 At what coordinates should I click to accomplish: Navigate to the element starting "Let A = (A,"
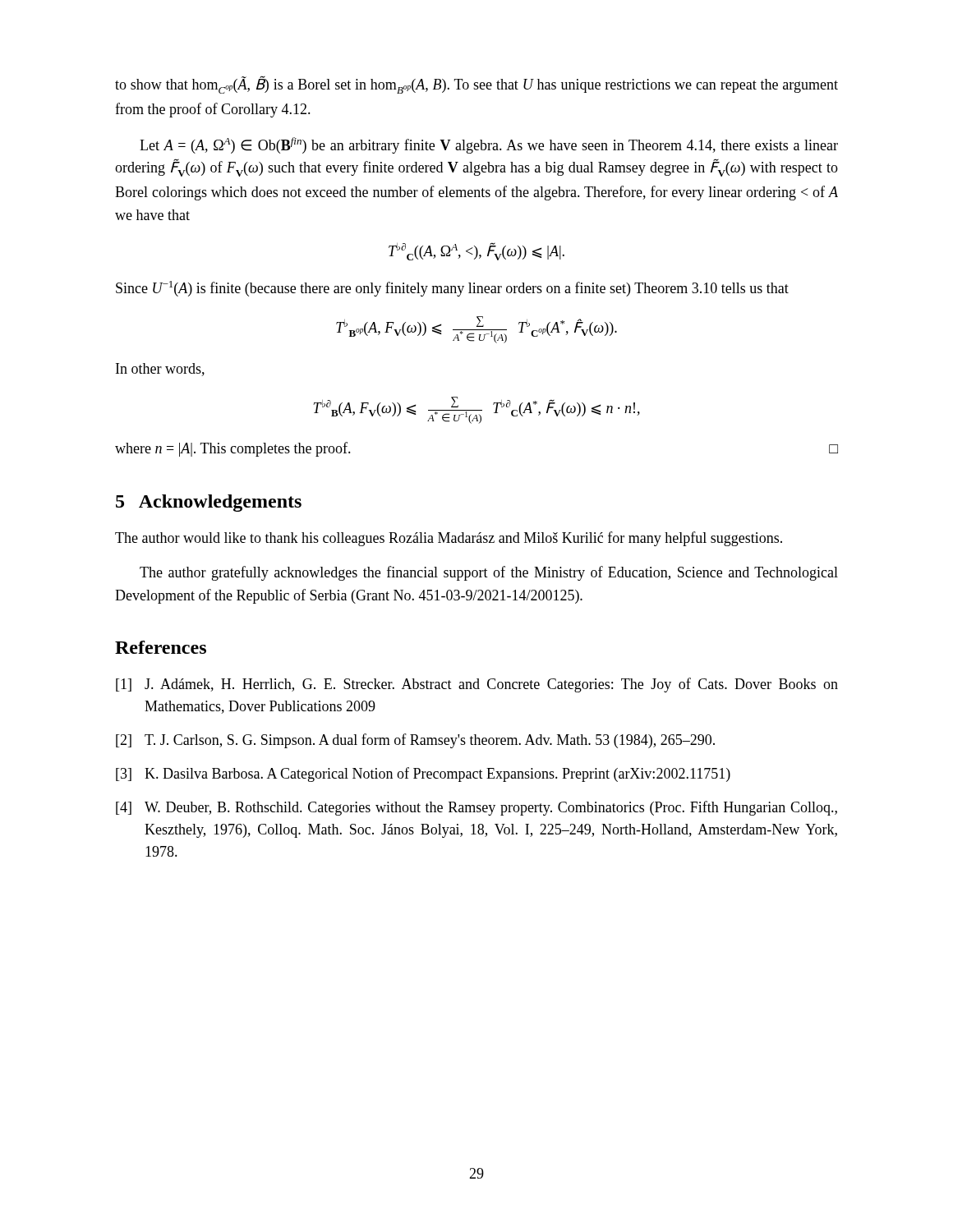[476, 180]
